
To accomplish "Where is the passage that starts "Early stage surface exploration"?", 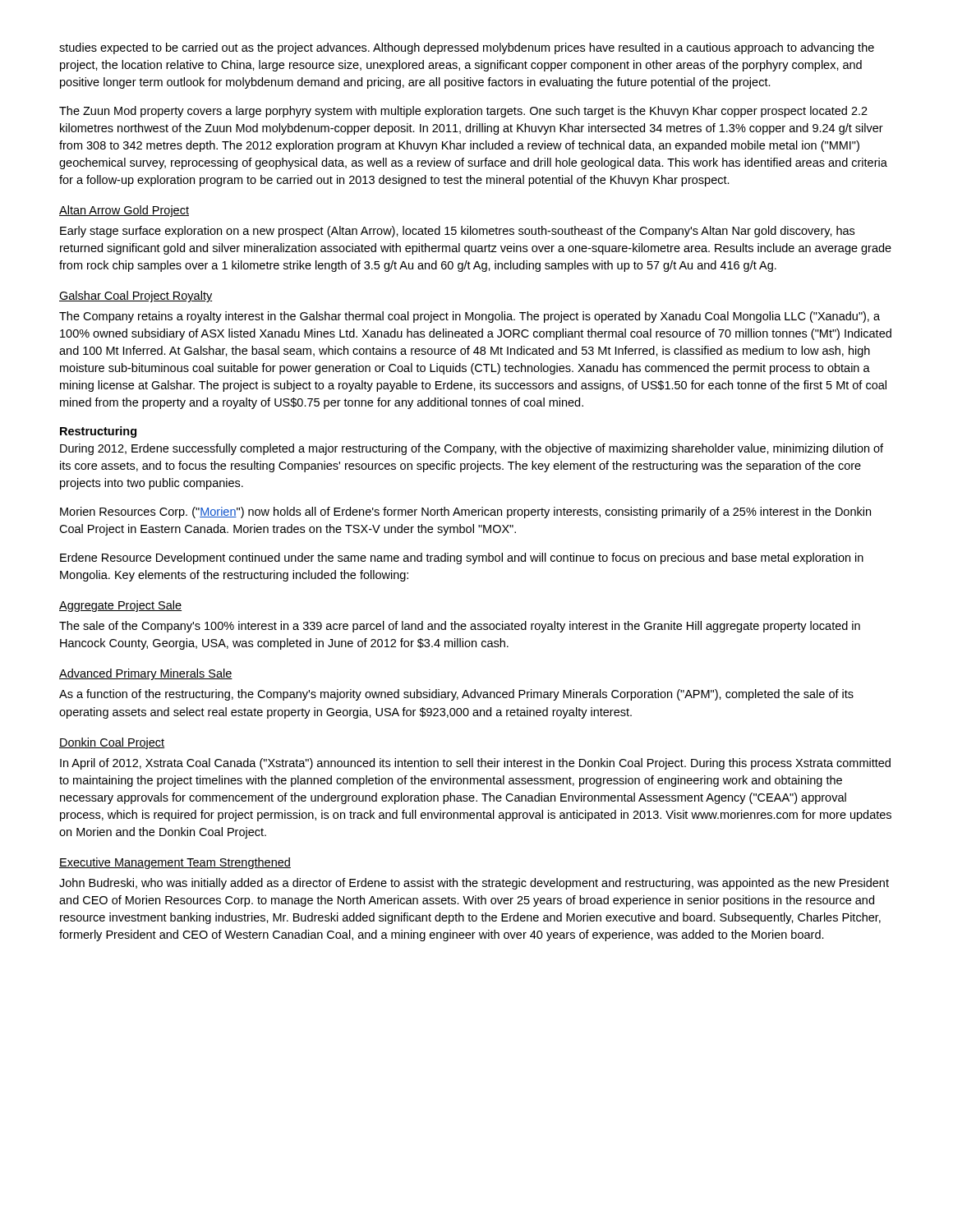I will [x=476, y=249].
